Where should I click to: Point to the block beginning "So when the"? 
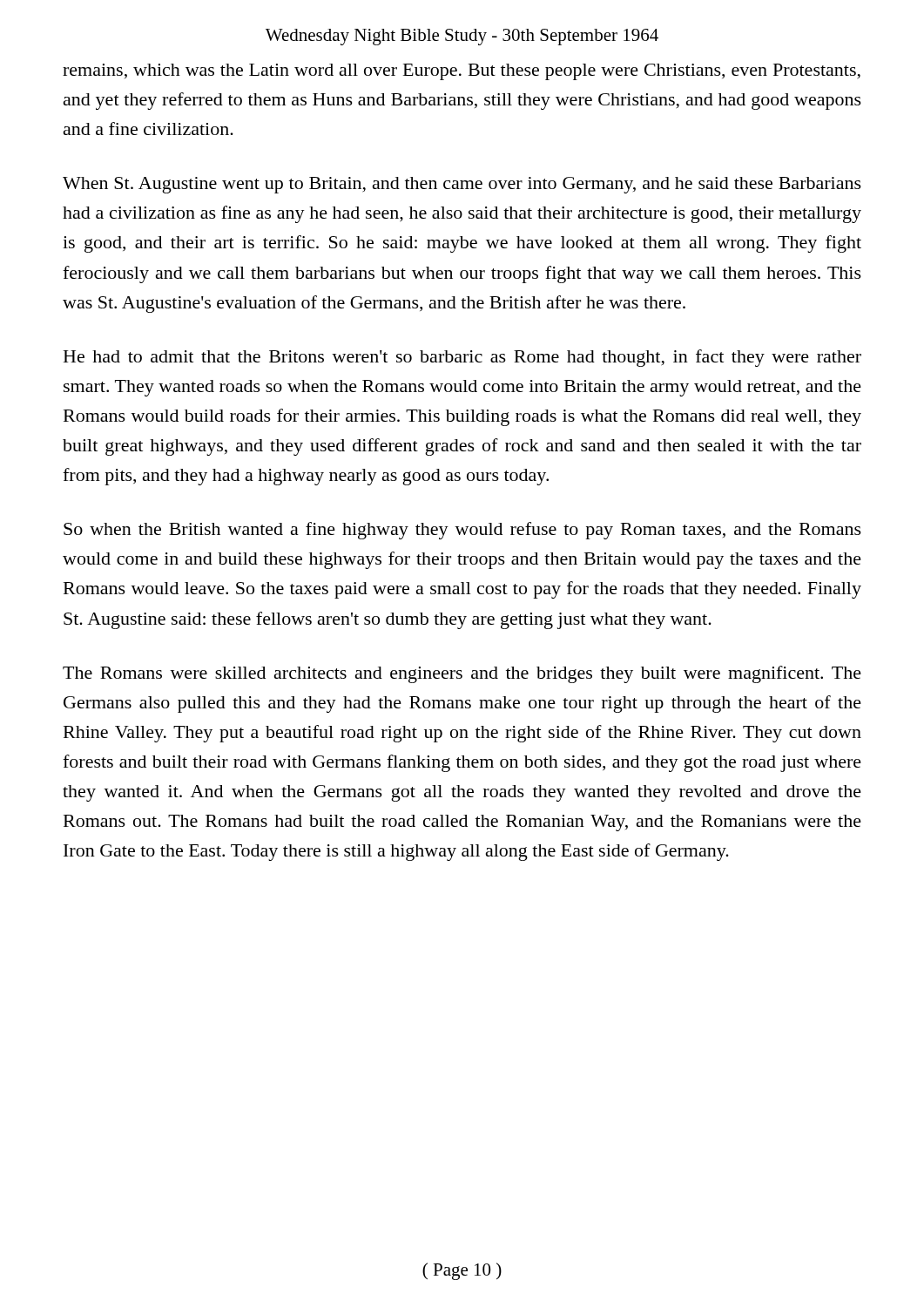tap(462, 573)
